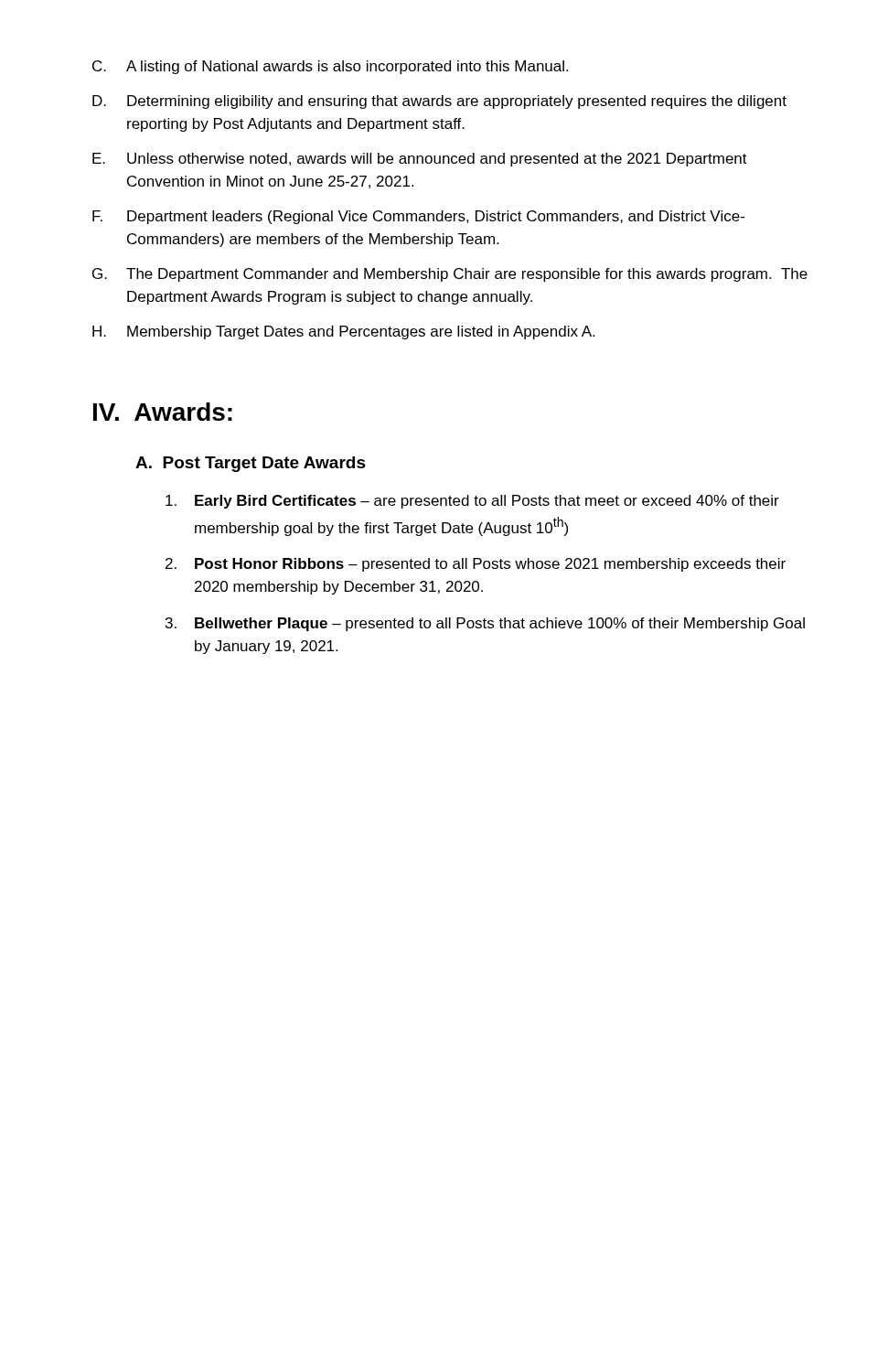888x1372 pixels.
Task: Navigate to the region starting "G. The Department"
Action: (x=453, y=285)
